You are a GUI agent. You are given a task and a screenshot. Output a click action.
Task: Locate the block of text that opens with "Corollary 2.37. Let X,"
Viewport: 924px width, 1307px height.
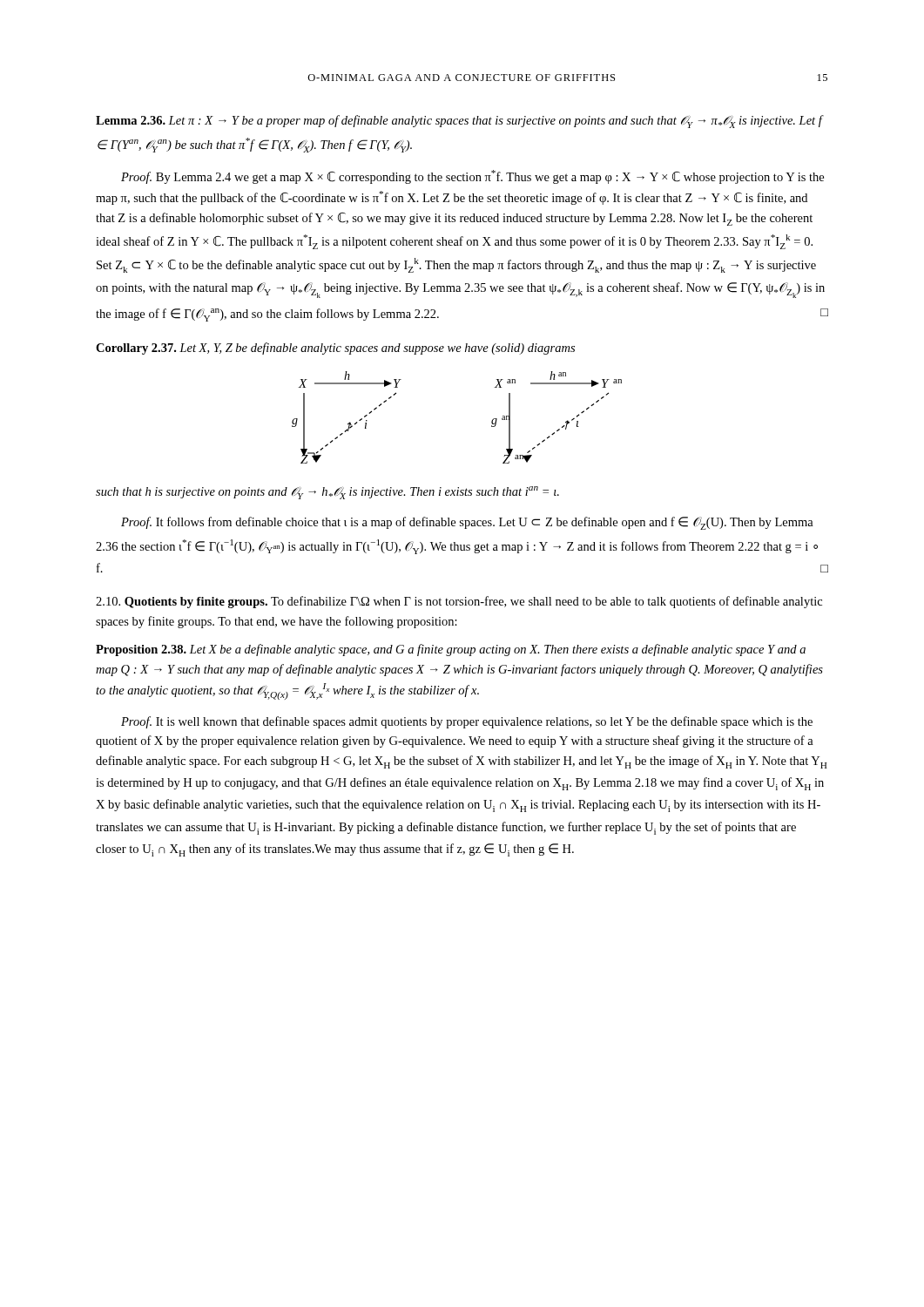[462, 348]
